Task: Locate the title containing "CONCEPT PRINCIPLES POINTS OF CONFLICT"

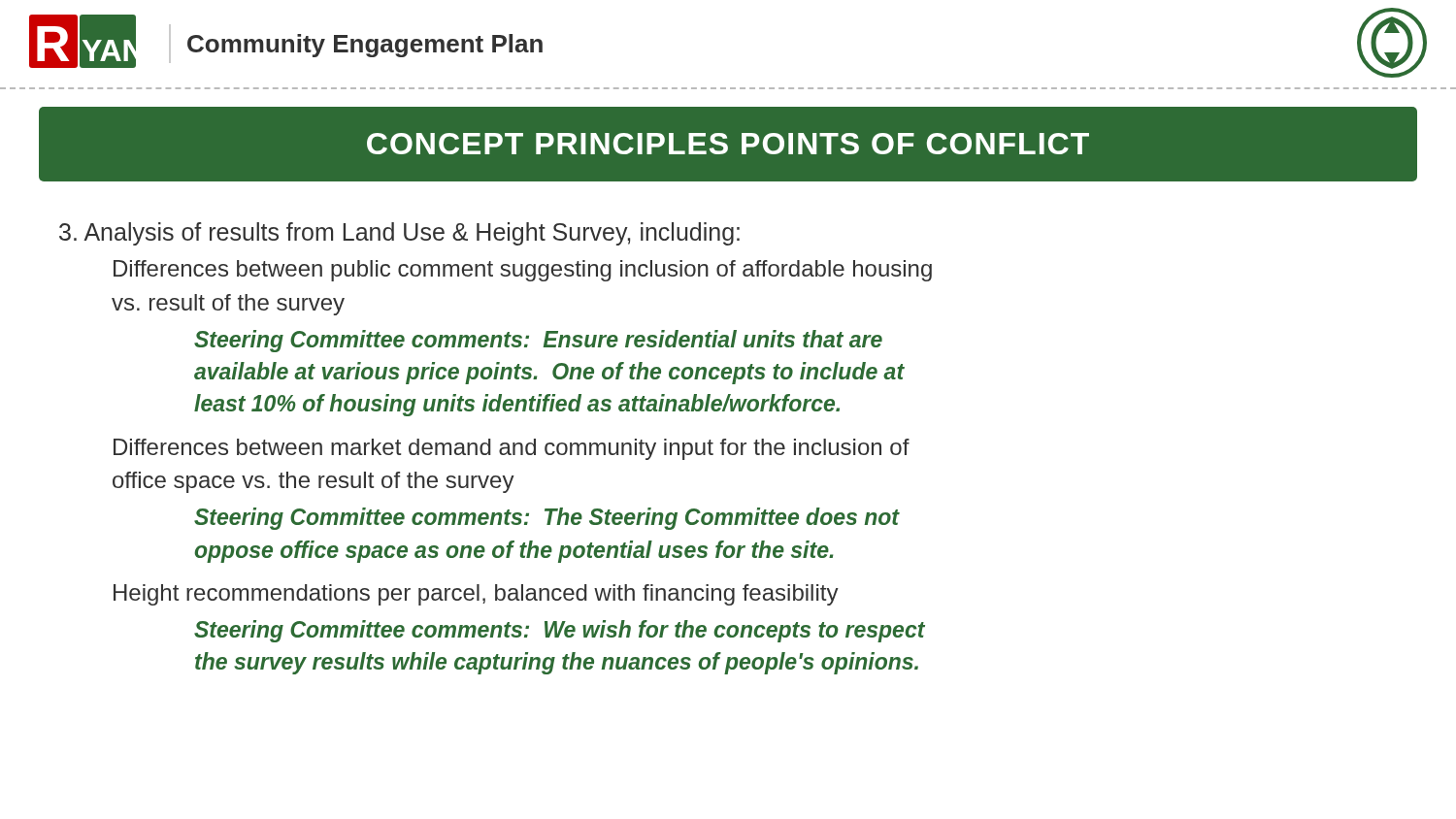Action: [x=728, y=144]
